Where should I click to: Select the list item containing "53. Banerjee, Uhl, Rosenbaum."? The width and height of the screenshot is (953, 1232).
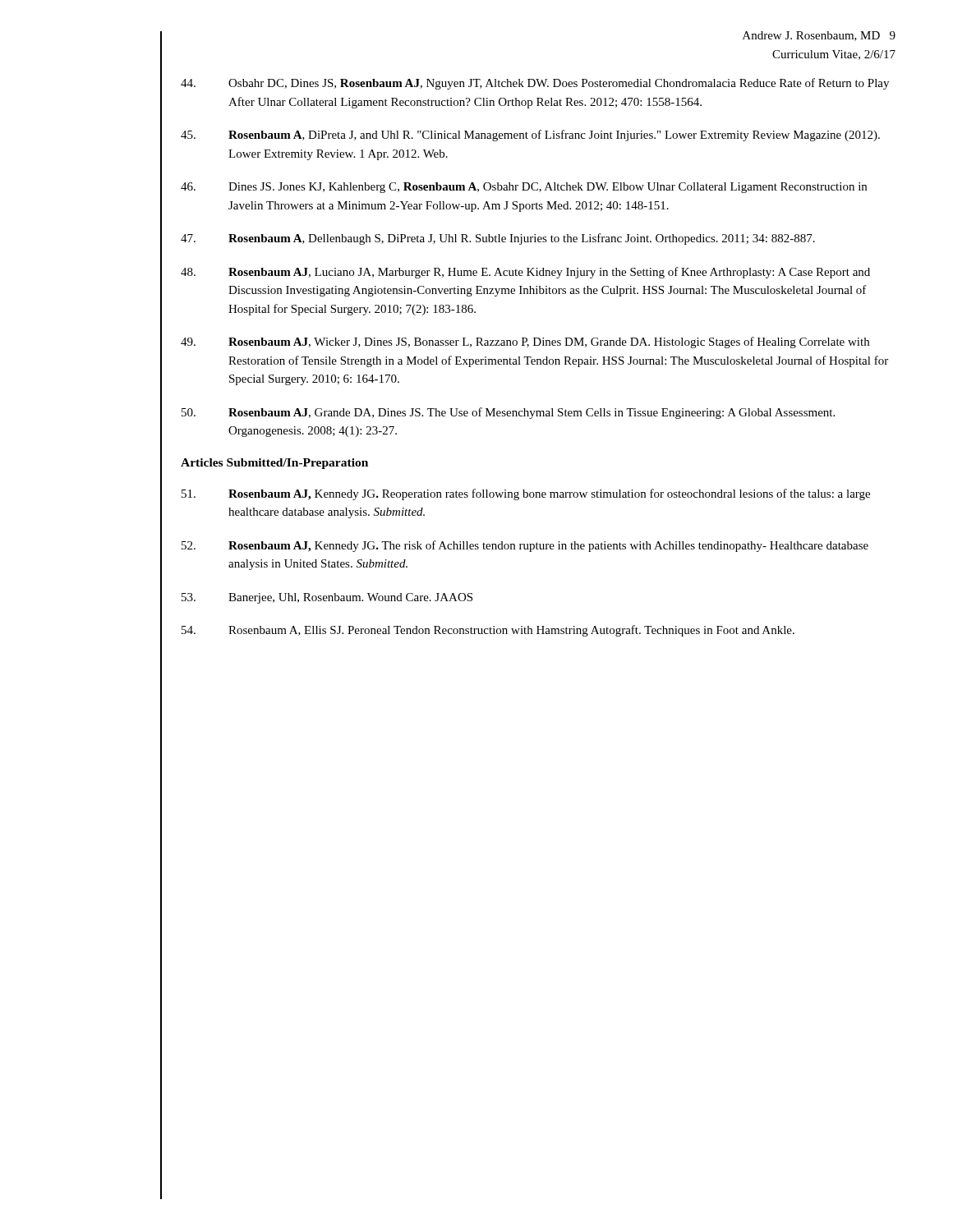(x=327, y=598)
